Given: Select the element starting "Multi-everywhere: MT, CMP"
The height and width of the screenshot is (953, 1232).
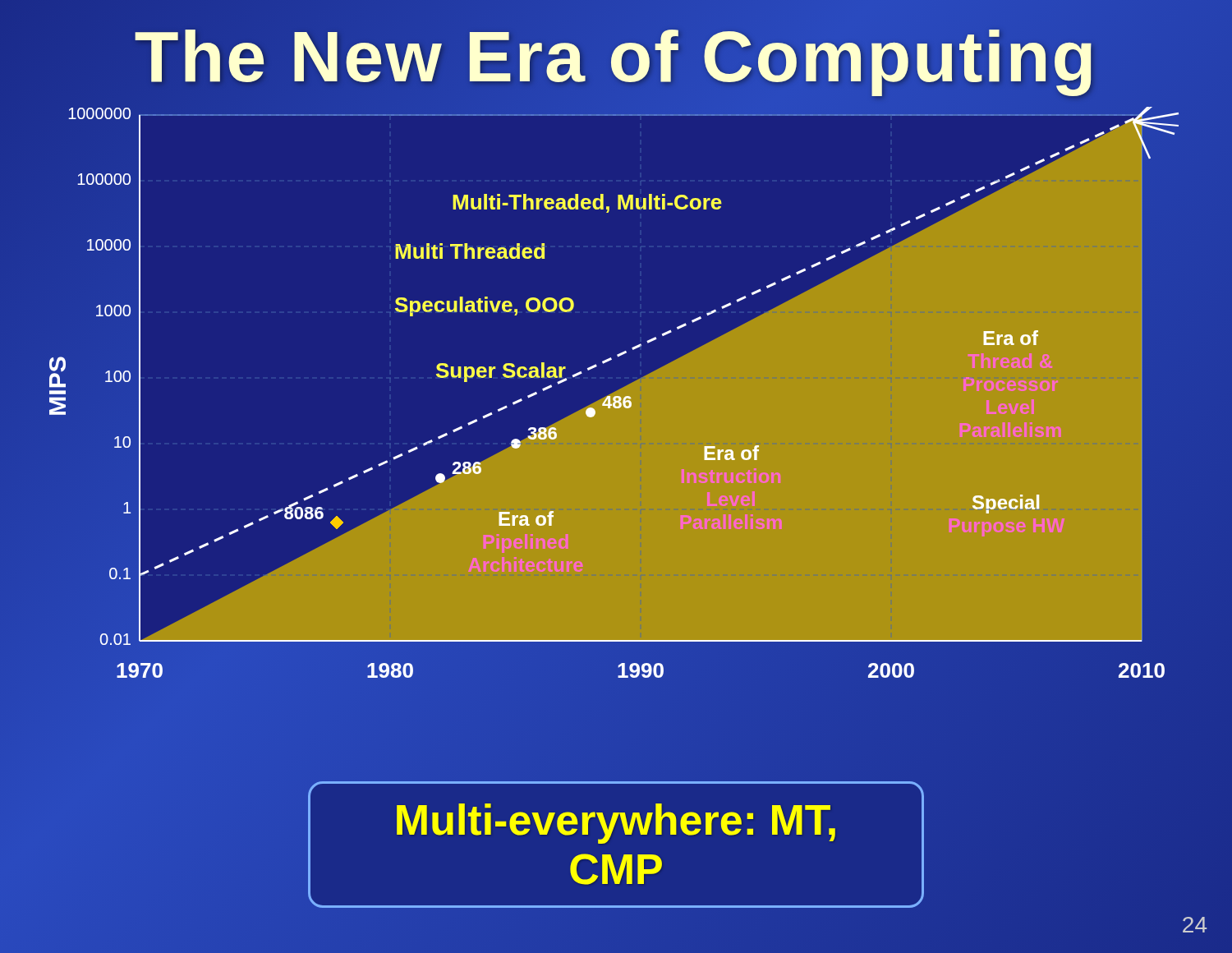Looking at the screenshot, I should [616, 845].
